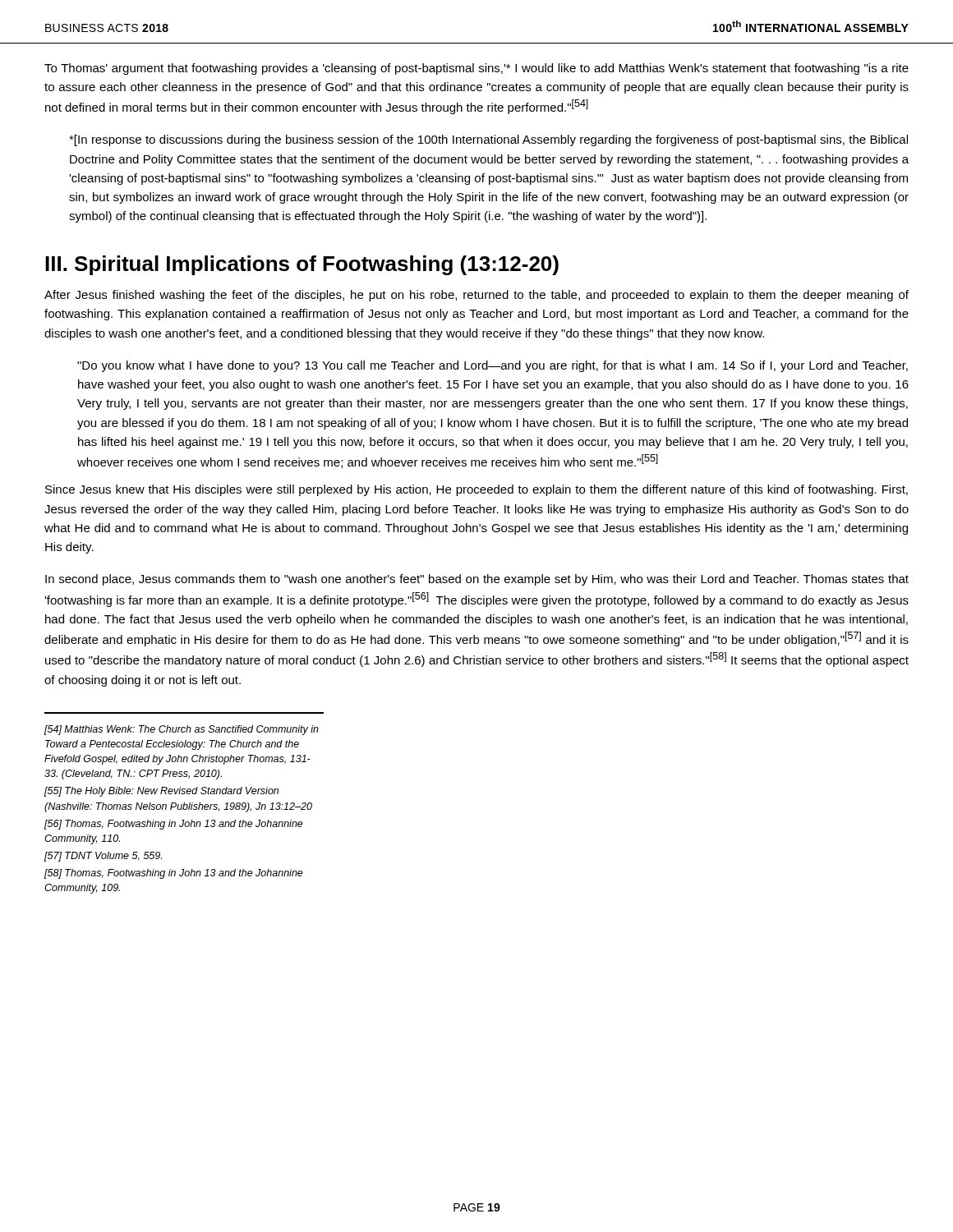Navigate to the block starting "III. Spiritual Implications of Footwashing"

point(302,263)
